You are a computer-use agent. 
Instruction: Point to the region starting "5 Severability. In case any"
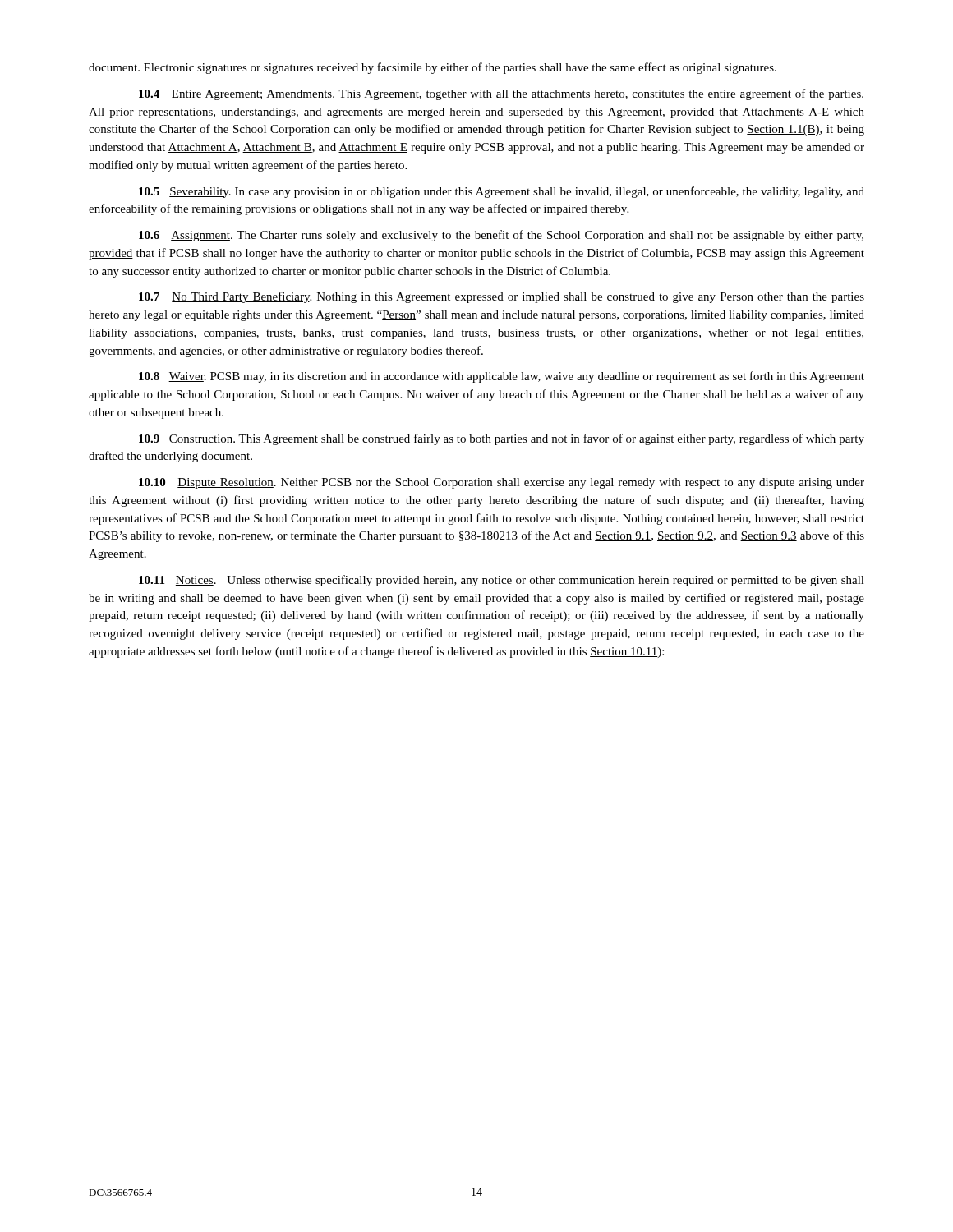coord(476,200)
